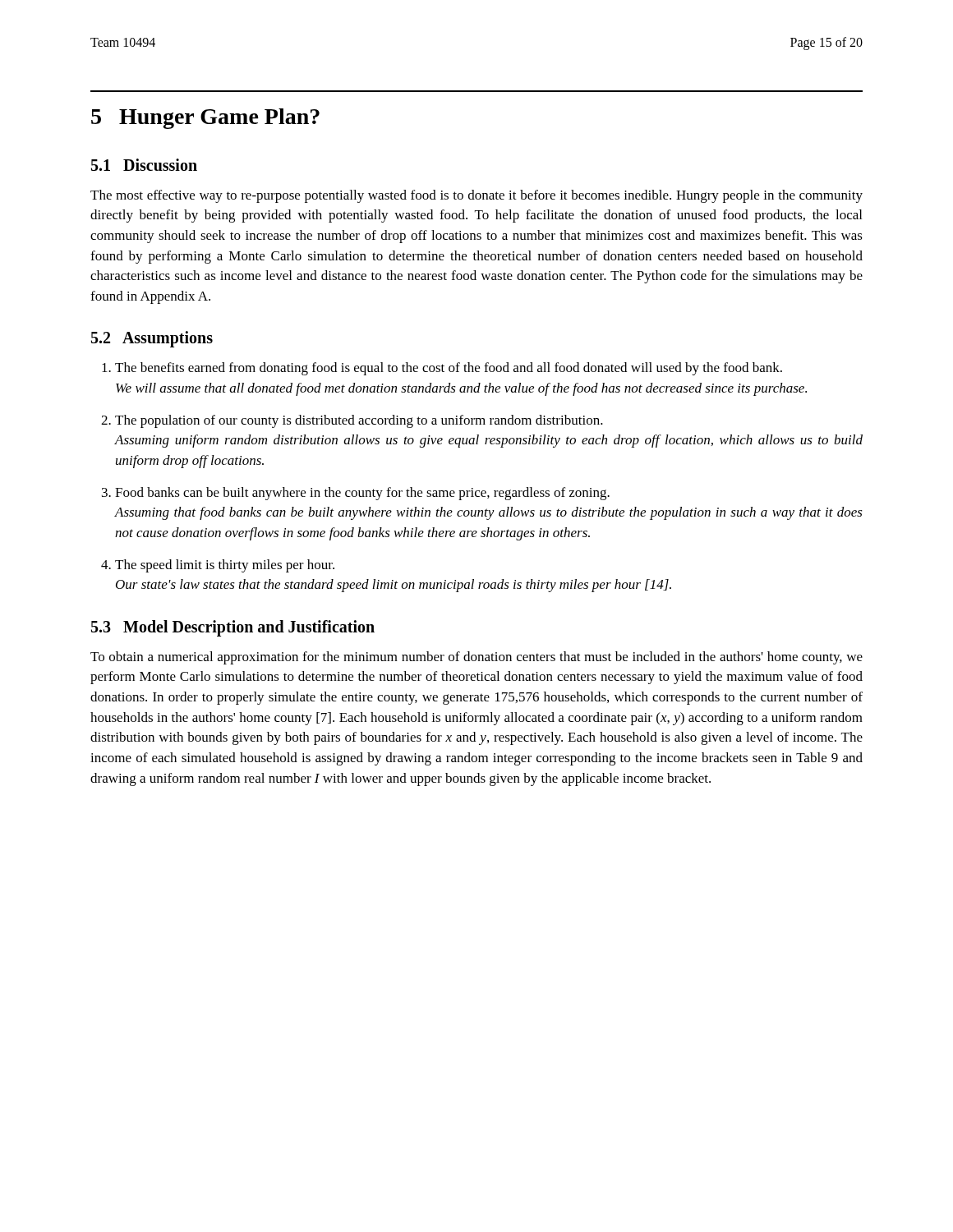
Task: Locate the element starting "Food banks can"
Action: coord(489,513)
